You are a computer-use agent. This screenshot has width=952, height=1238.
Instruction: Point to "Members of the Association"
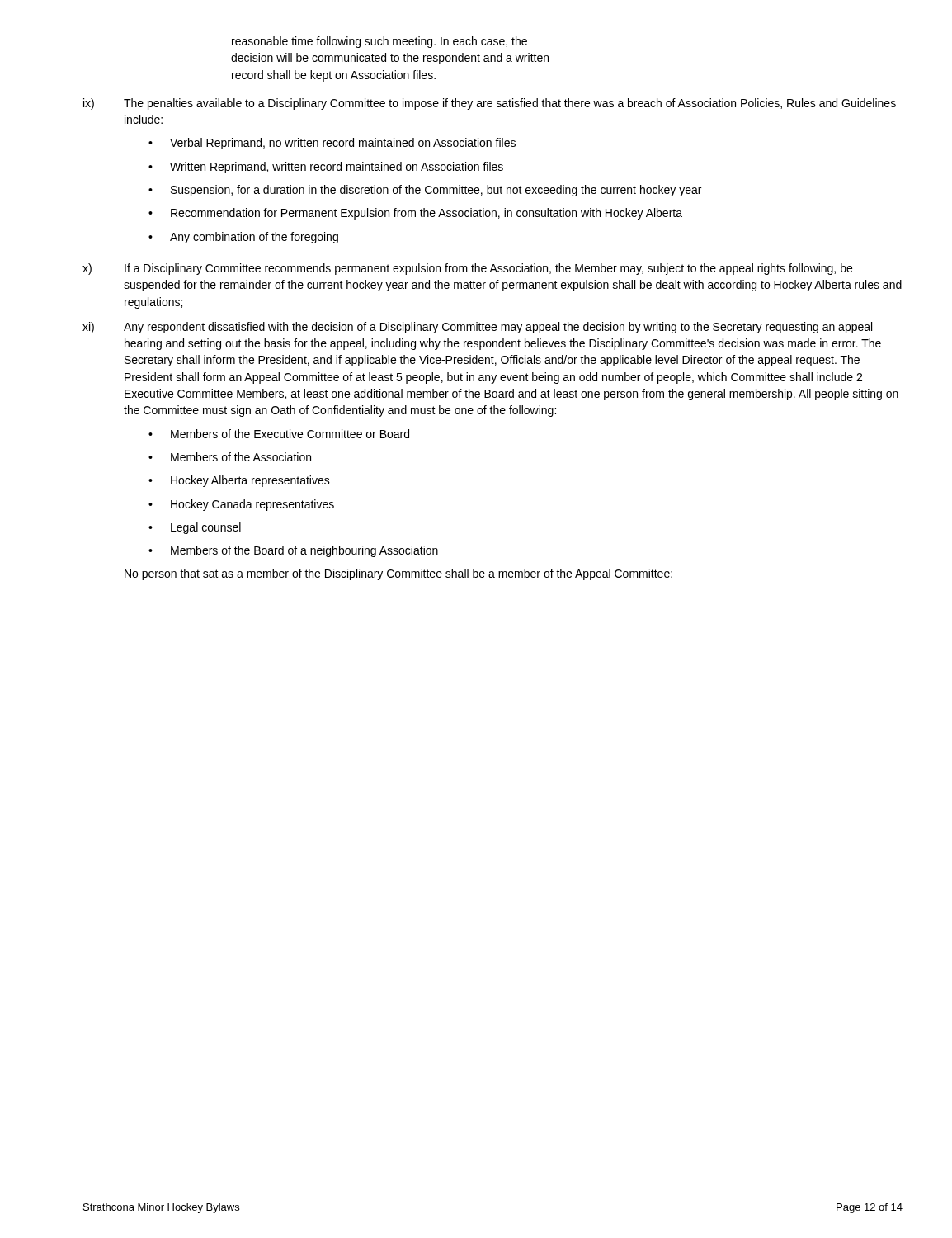click(241, 457)
